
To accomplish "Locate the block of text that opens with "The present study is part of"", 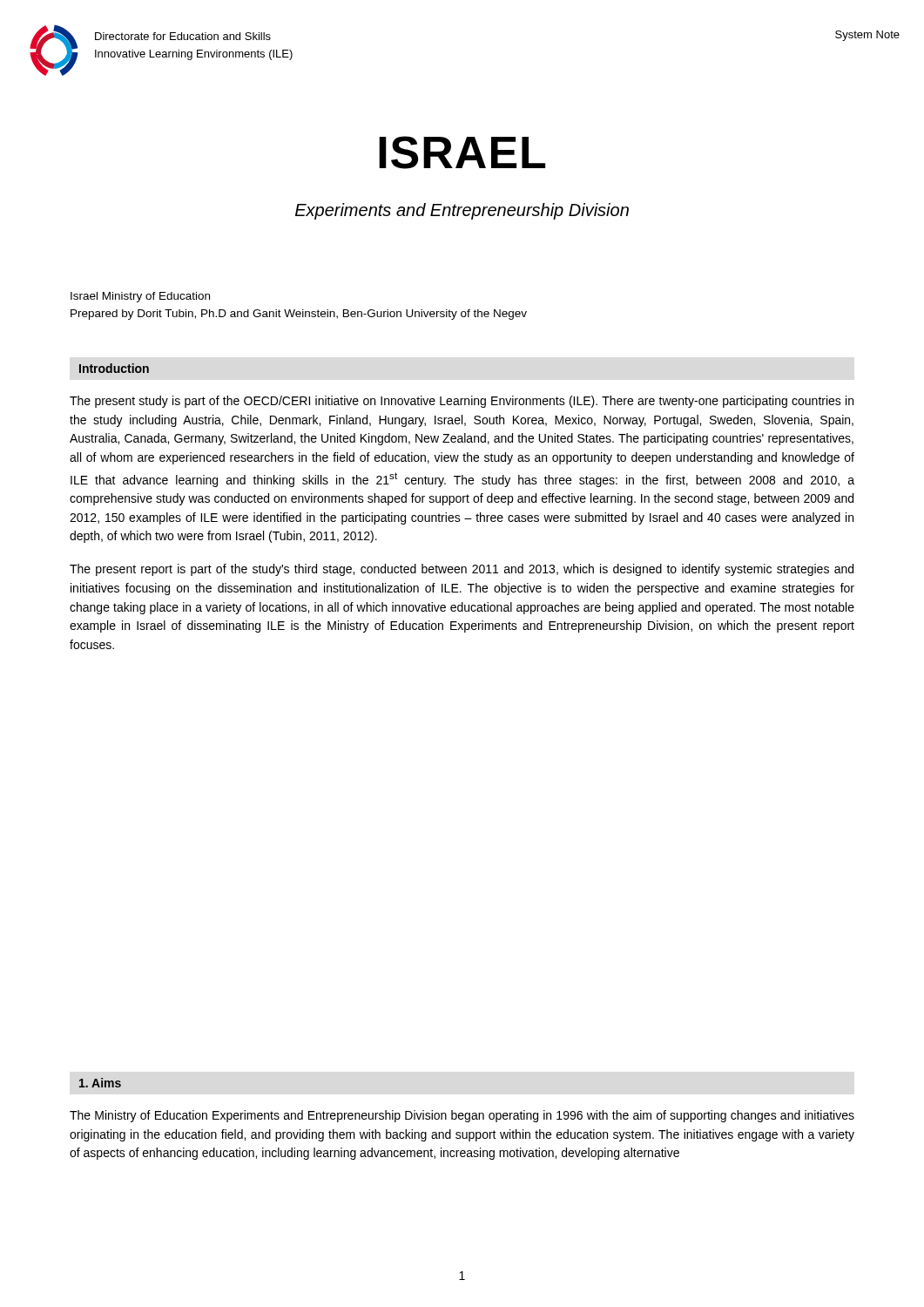I will [462, 468].
